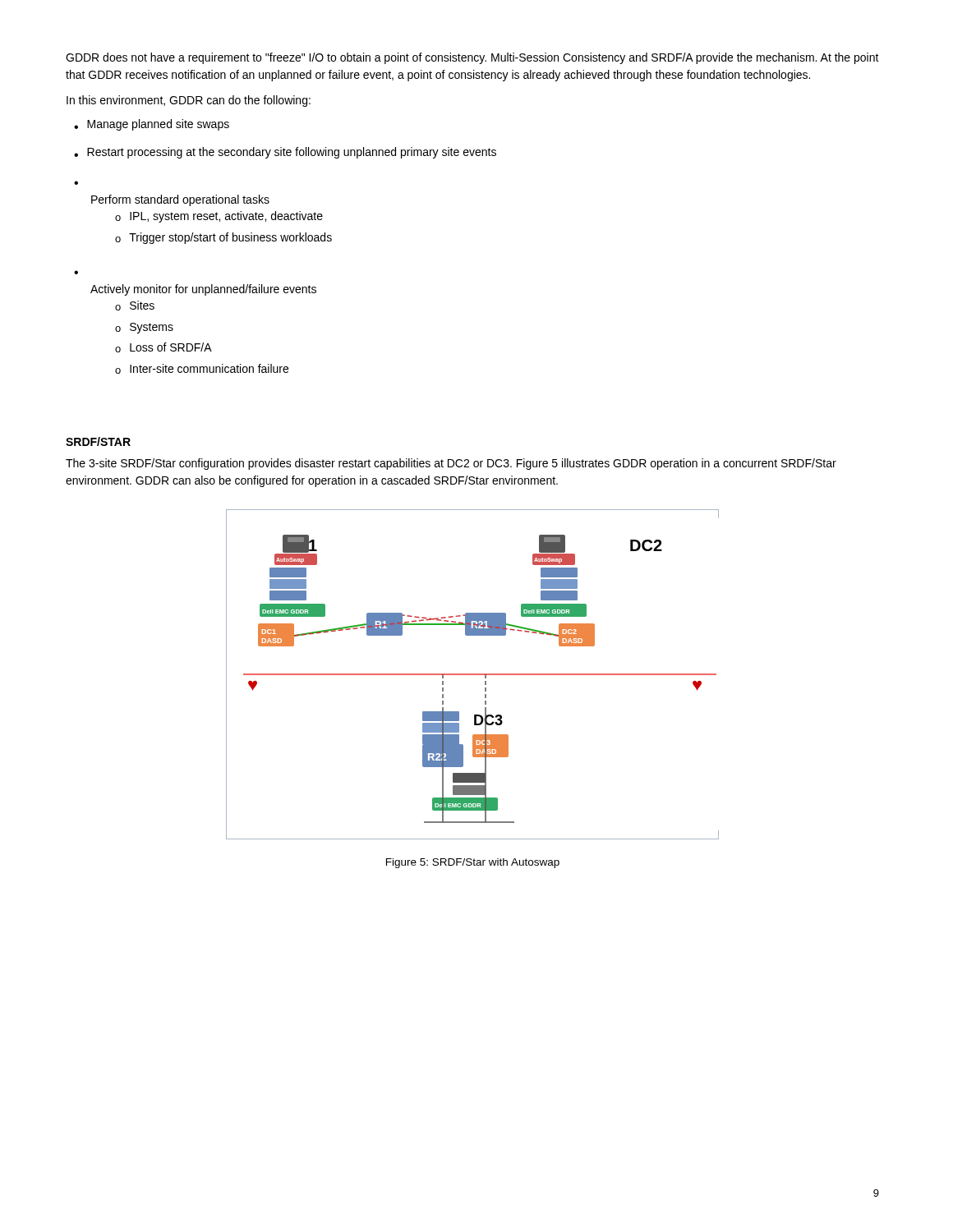Click the passage that begins "IPL, system reset,"

226,216
